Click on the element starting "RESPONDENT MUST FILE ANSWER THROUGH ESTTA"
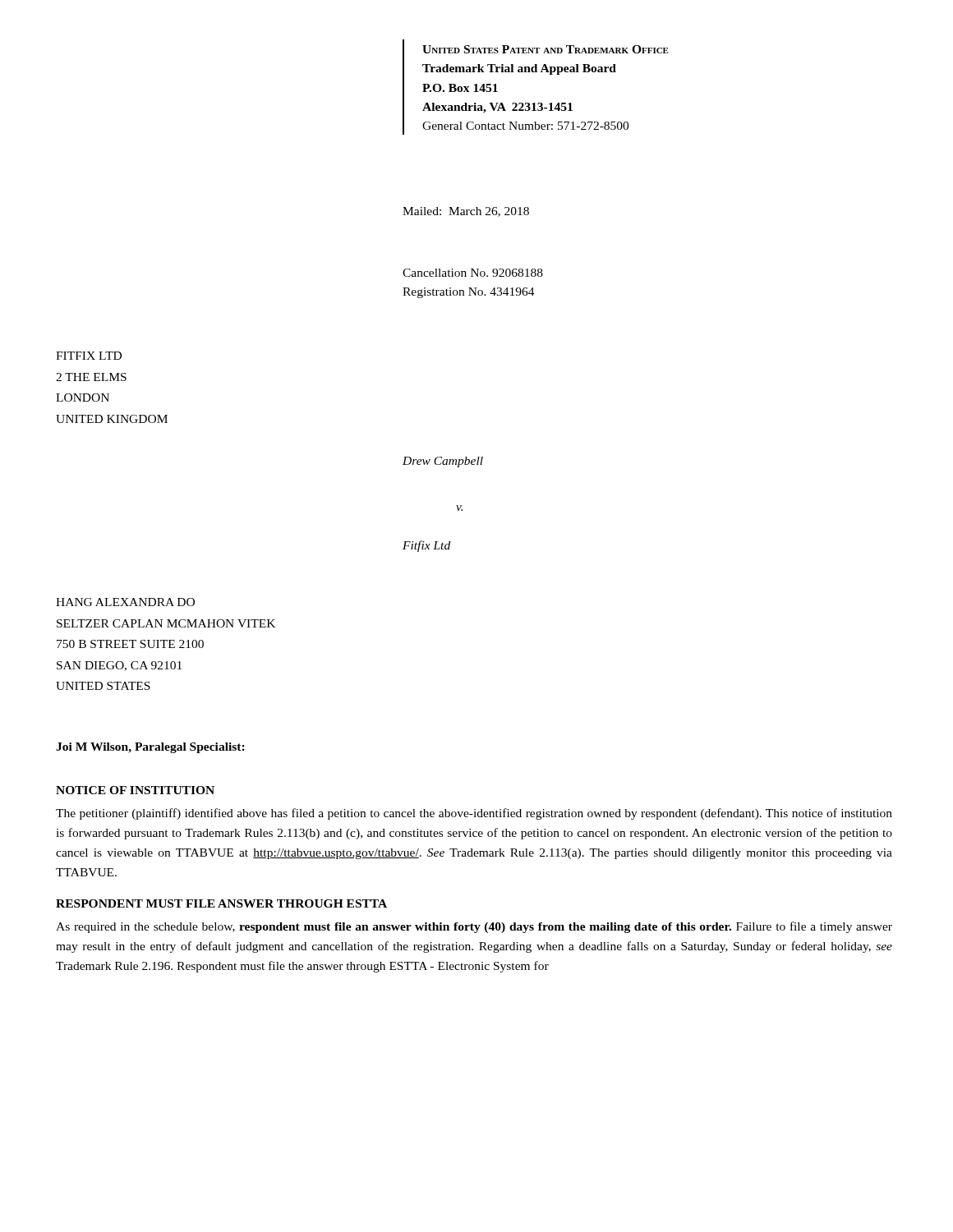Screen dimensions: 1232x953 (221, 903)
